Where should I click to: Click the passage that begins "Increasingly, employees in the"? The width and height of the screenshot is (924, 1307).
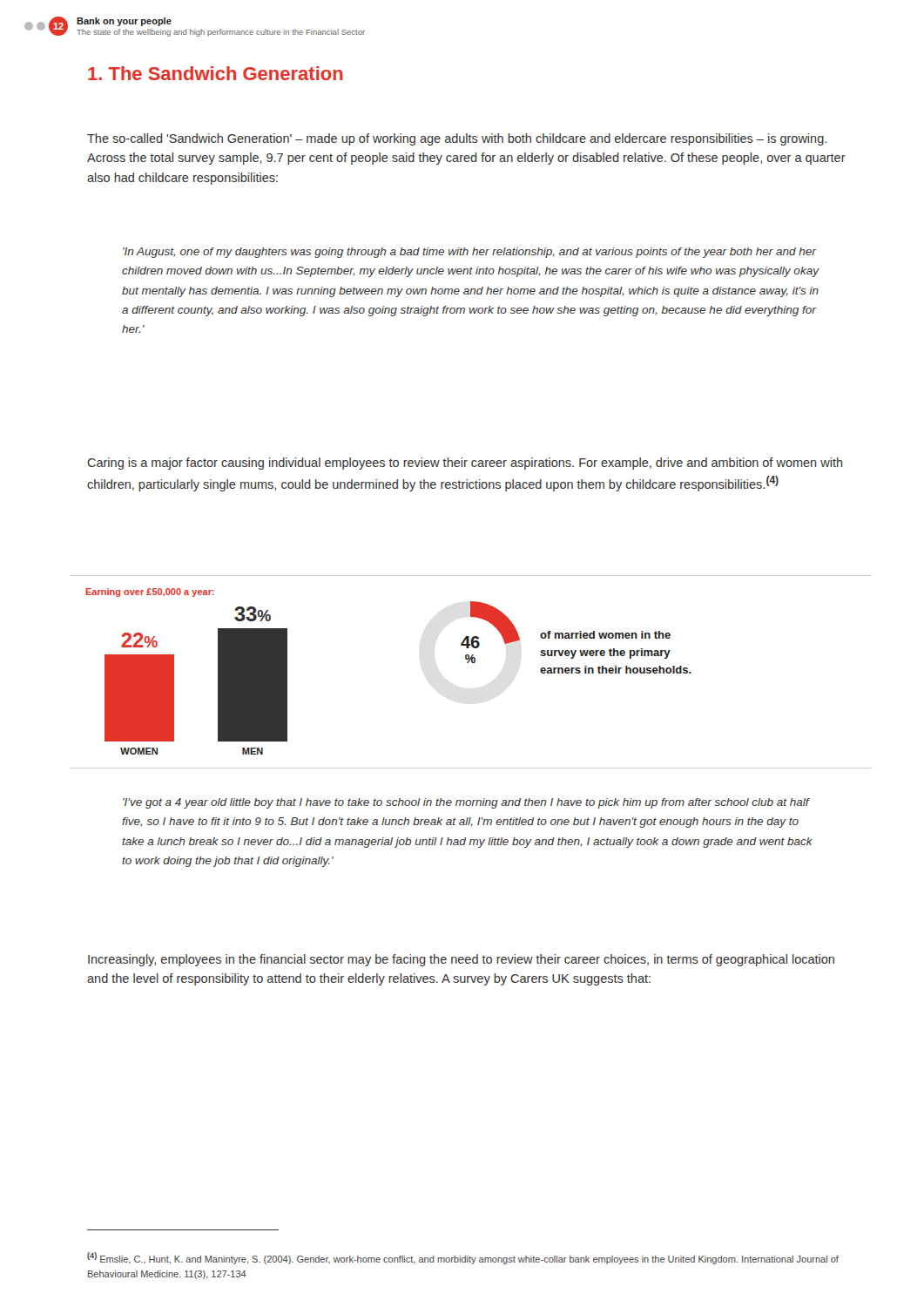pyautogui.click(x=471, y=969)
